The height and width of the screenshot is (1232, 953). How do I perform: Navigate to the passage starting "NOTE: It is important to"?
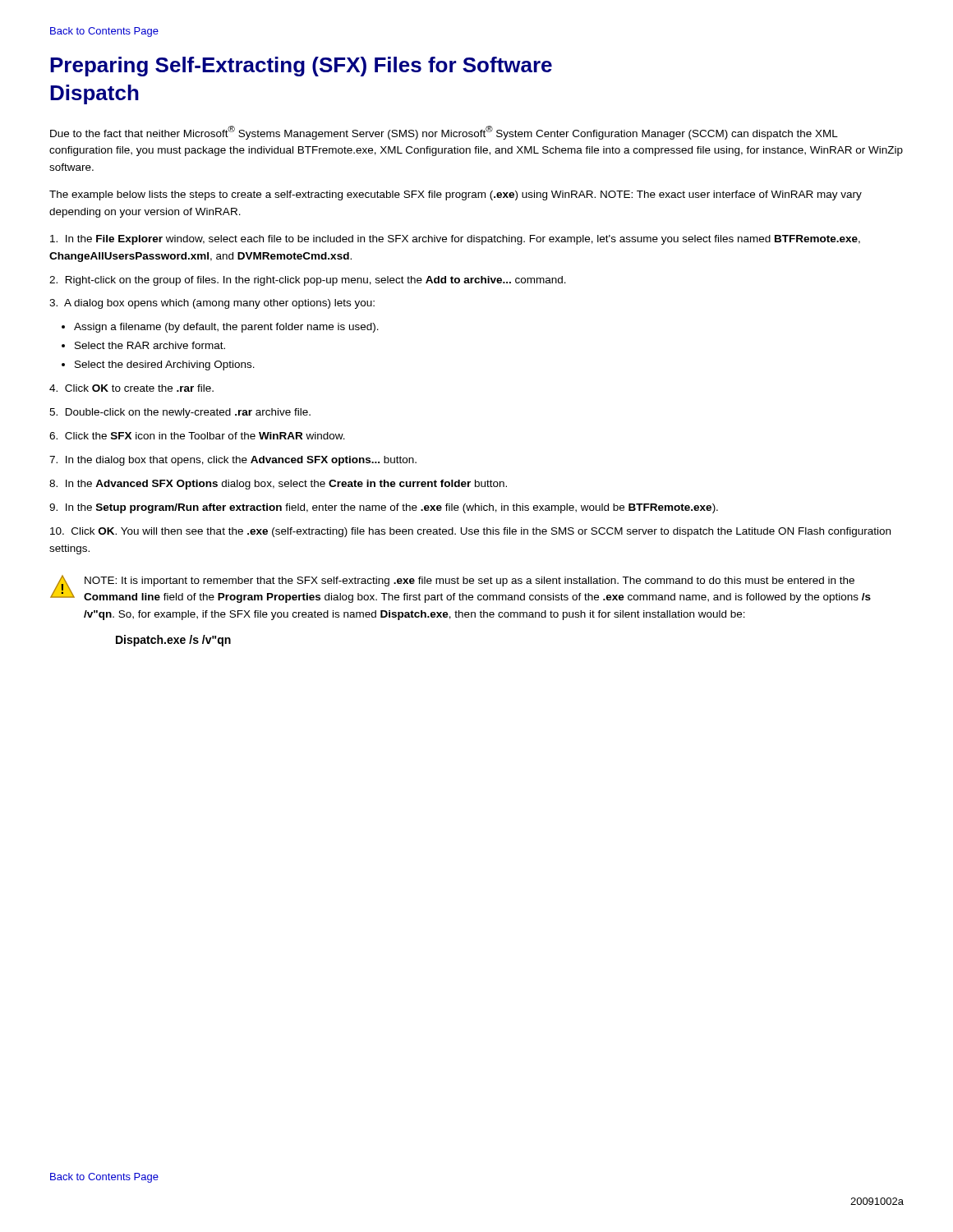[x=477, y=597]
